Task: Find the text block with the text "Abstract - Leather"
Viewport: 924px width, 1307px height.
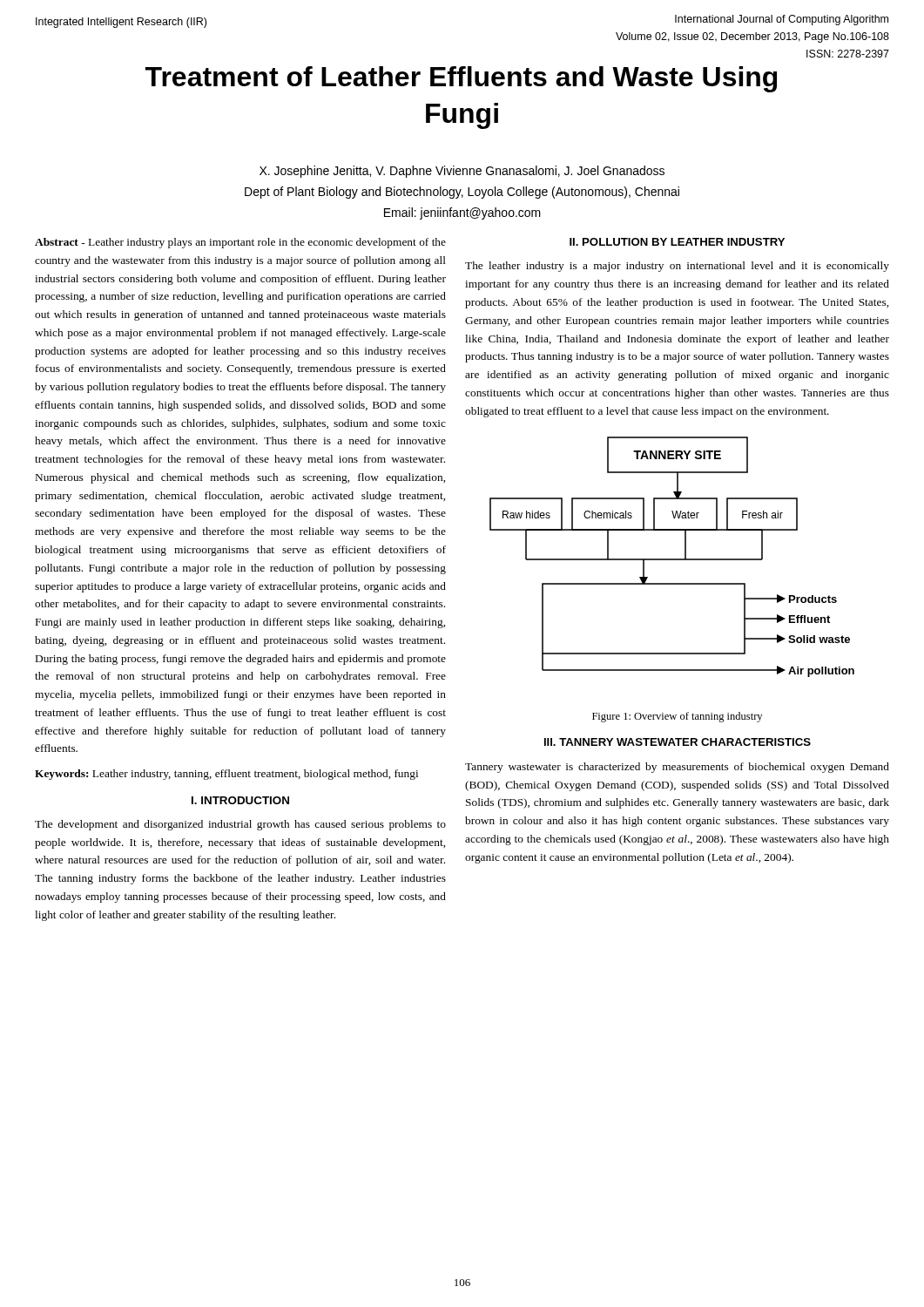Action: click(240, 496)
